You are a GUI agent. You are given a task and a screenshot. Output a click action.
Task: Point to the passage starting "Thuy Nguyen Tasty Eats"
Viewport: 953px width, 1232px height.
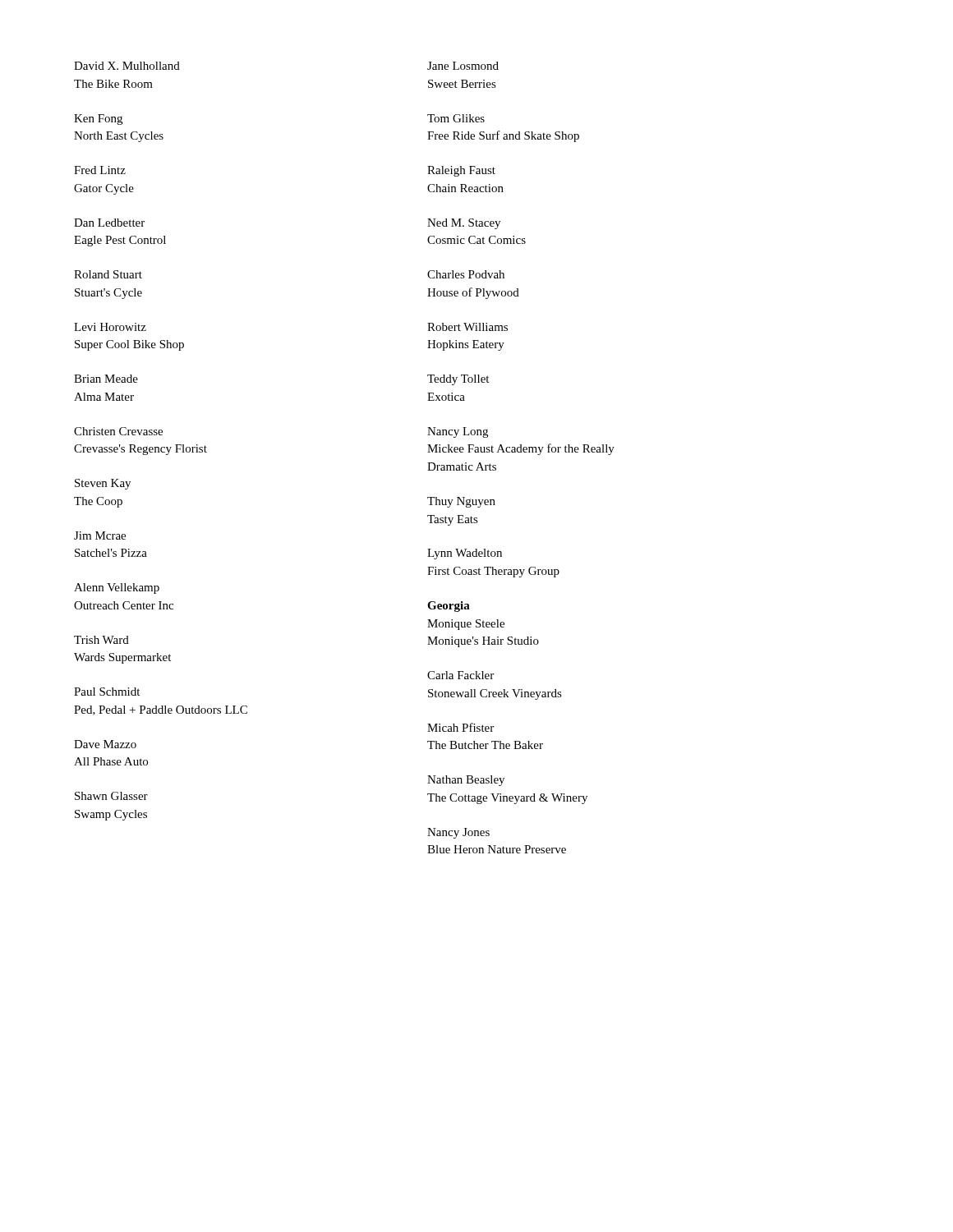point(461,502)
